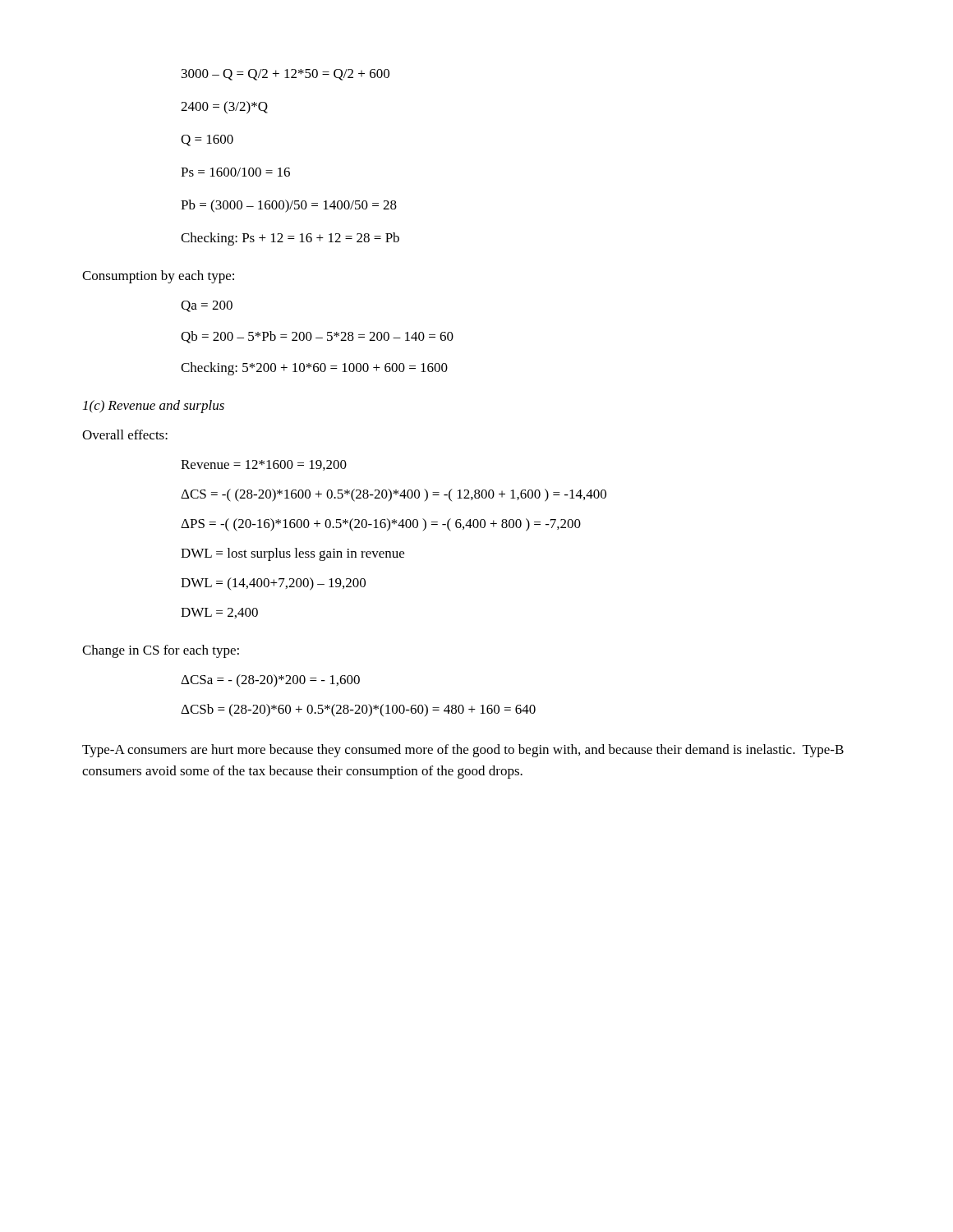Select the formula that says "Q = 1600"
This screenshot has height=1232, width=953.
[207, 139]
